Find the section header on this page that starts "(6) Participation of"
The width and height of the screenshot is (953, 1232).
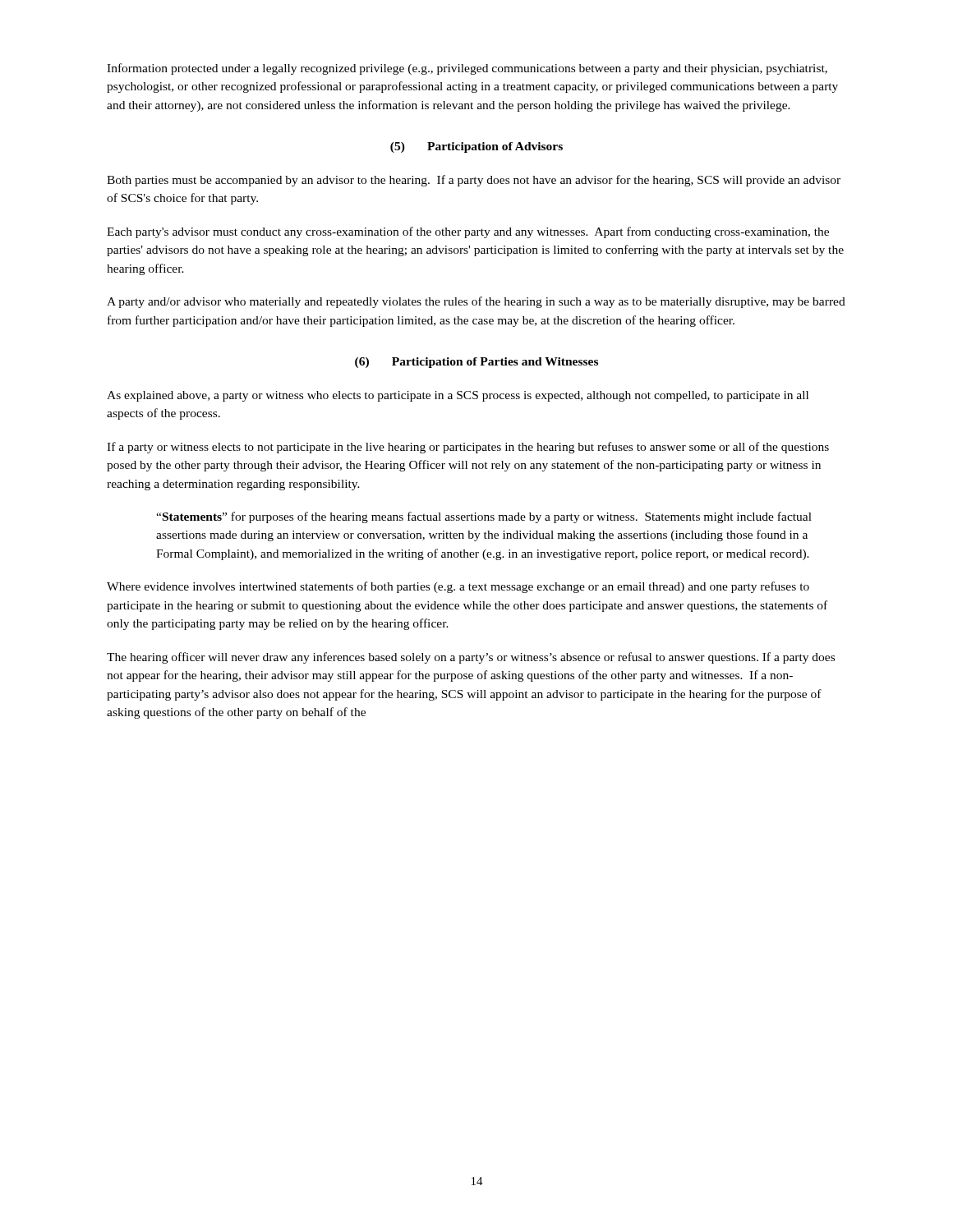[476, 361]
